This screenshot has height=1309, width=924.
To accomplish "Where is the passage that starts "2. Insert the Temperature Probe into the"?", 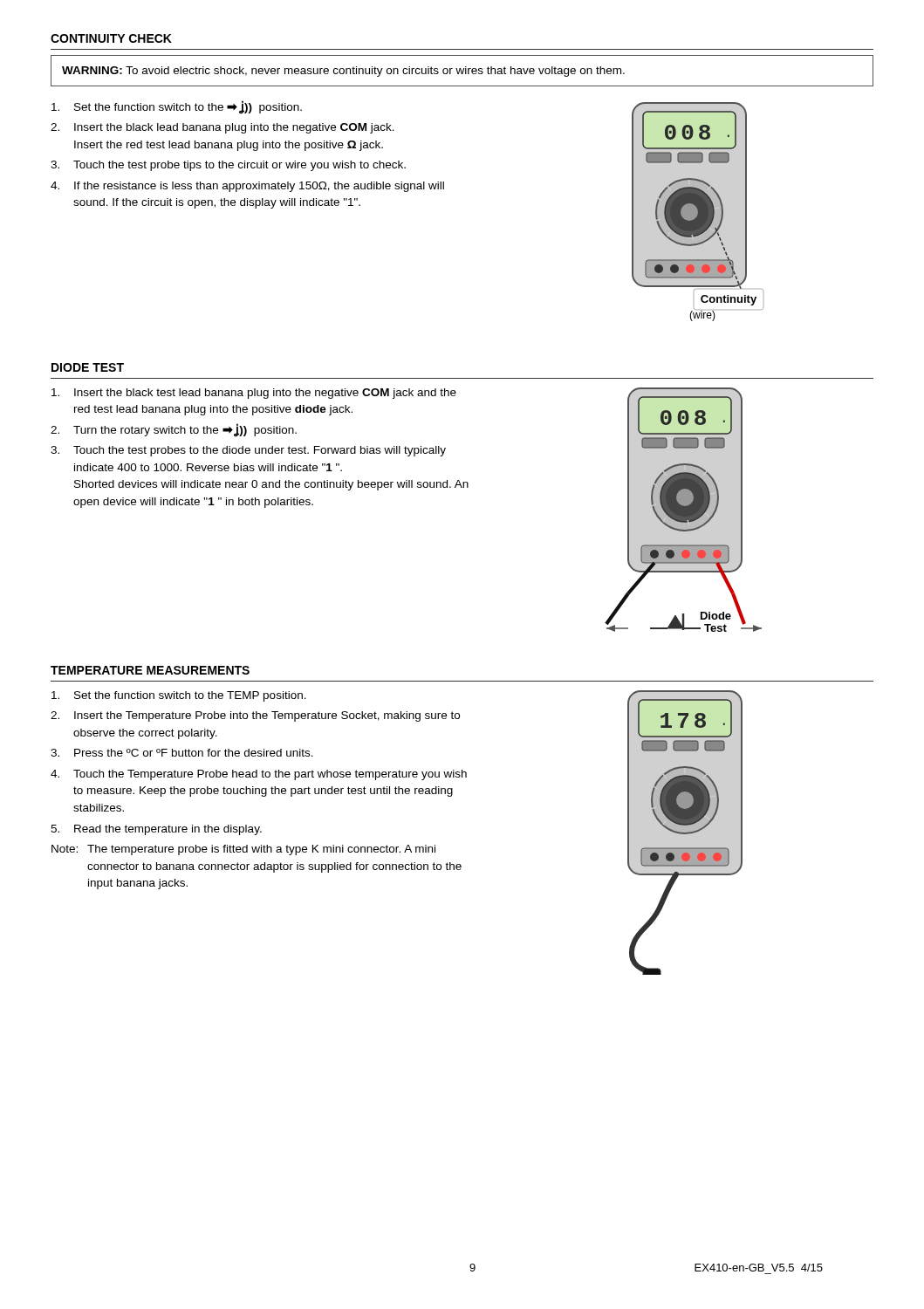I will (x=260, y=724).
